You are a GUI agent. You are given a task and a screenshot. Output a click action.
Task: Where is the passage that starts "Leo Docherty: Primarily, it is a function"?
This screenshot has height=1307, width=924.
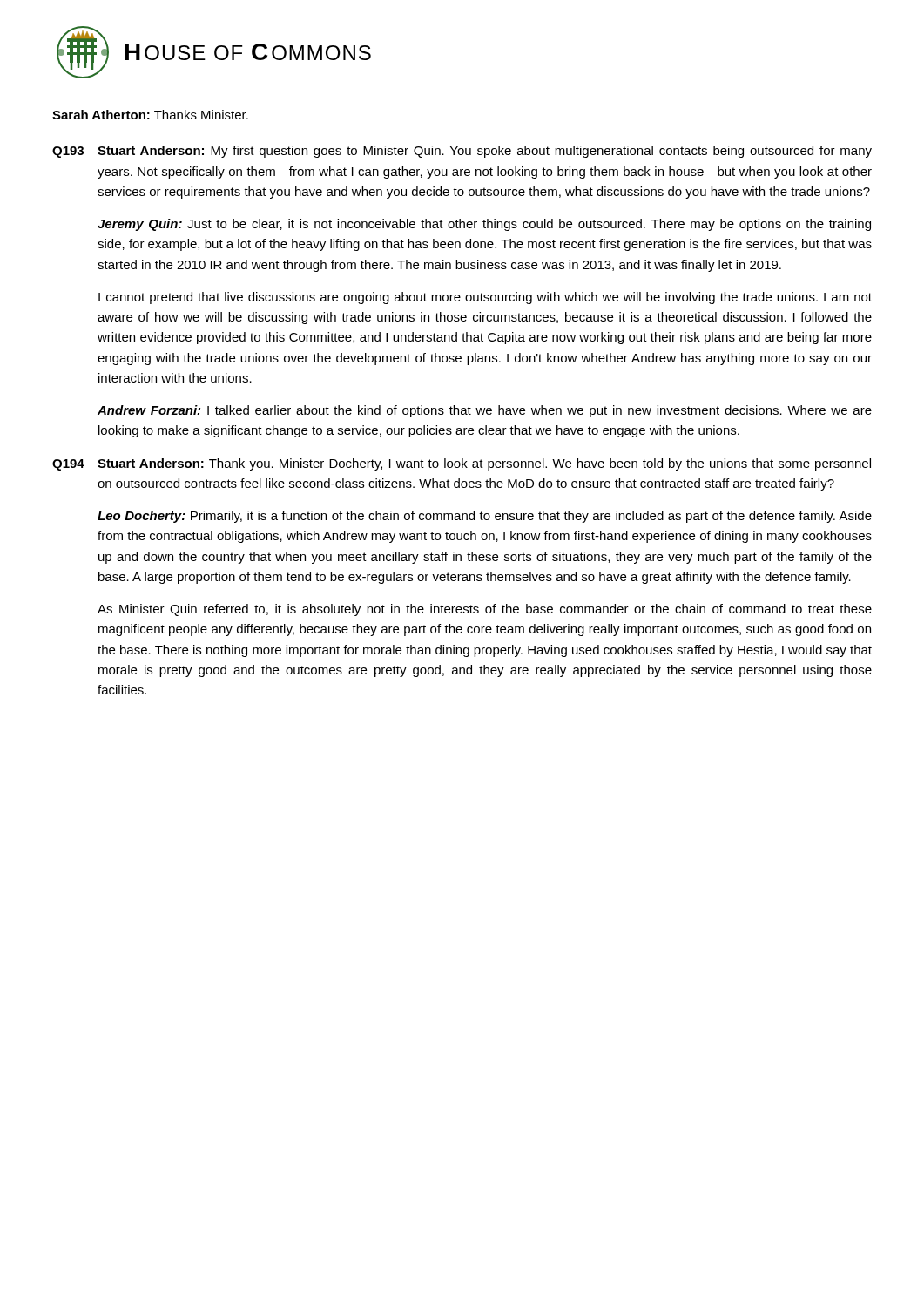coord(485,546)
